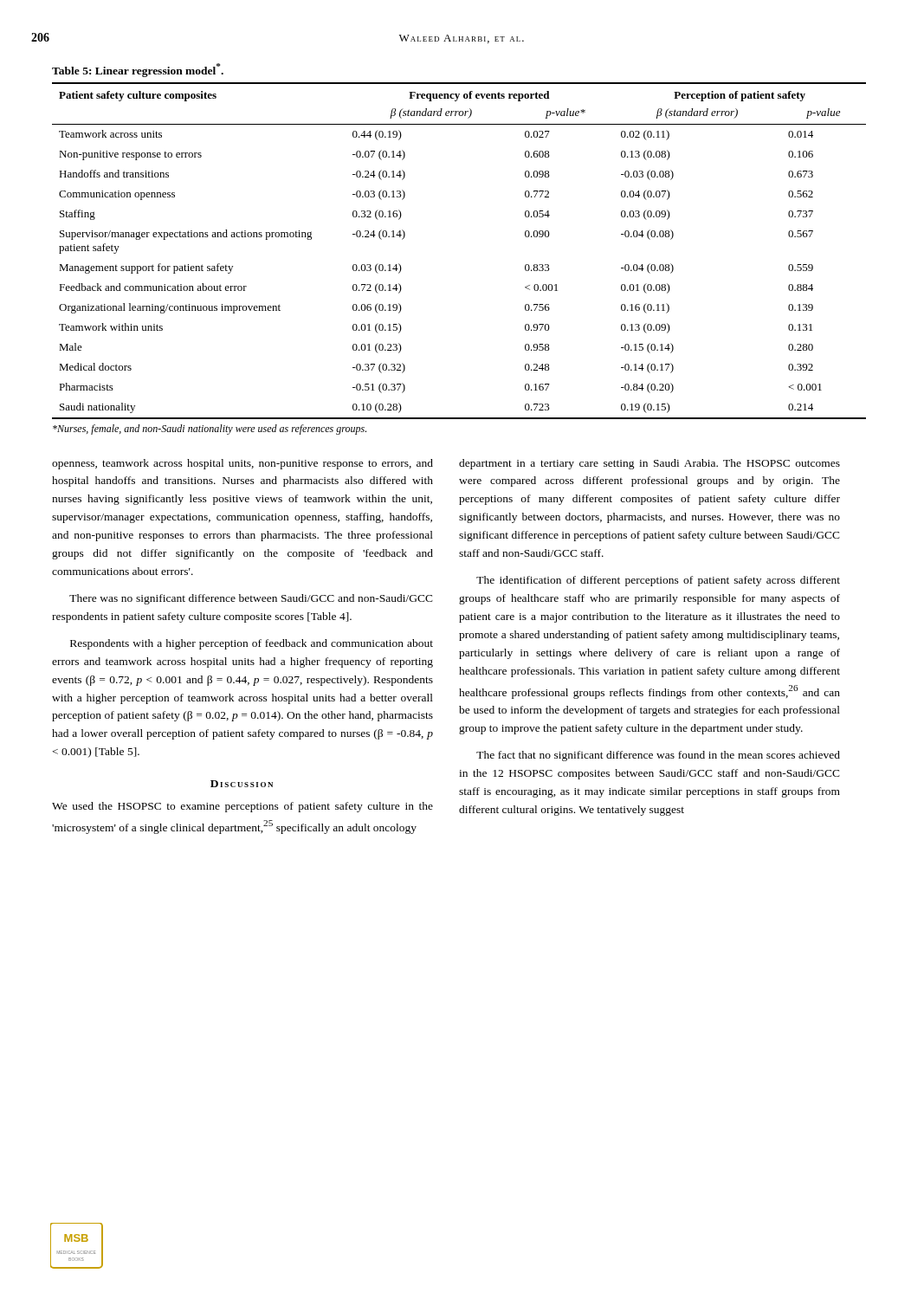Point to the passage starting "Nurses, female, and non-Saudi nationality were used as"
Viewport: 924px width, 1299px height.
point(210,428)
